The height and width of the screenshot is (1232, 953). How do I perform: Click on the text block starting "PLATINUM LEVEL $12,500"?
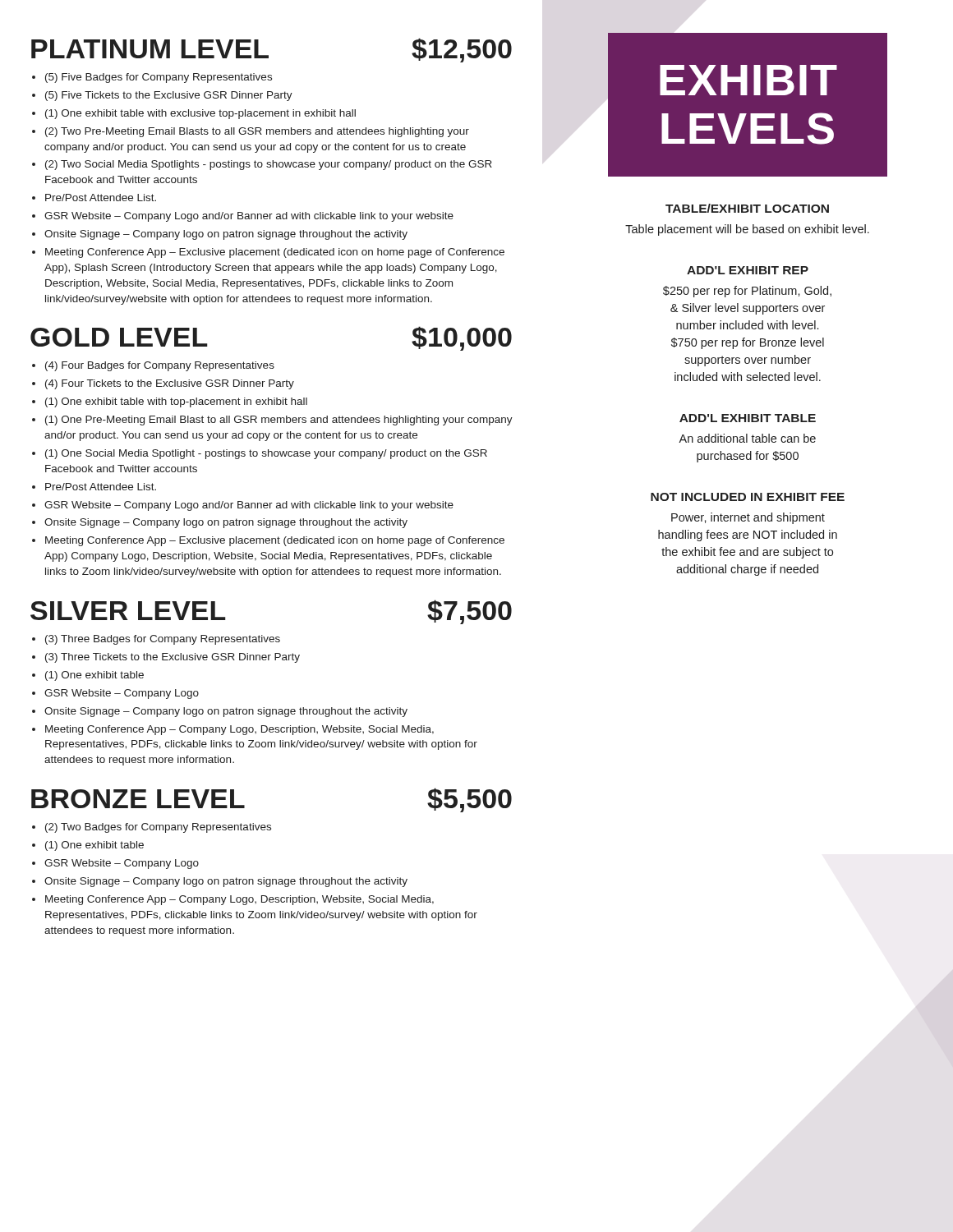click(271, 49)
